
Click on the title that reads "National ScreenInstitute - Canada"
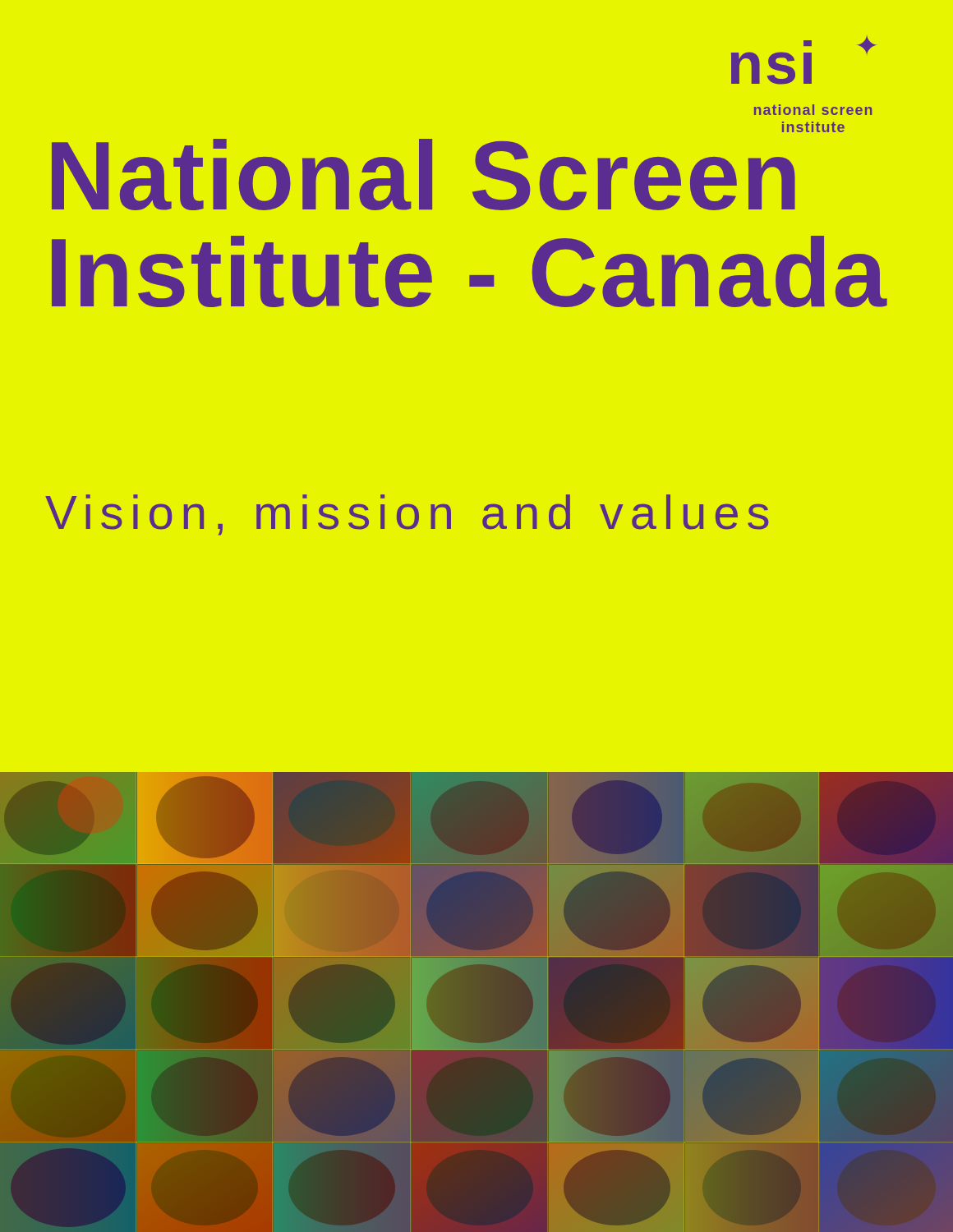[x=476, y=224]
